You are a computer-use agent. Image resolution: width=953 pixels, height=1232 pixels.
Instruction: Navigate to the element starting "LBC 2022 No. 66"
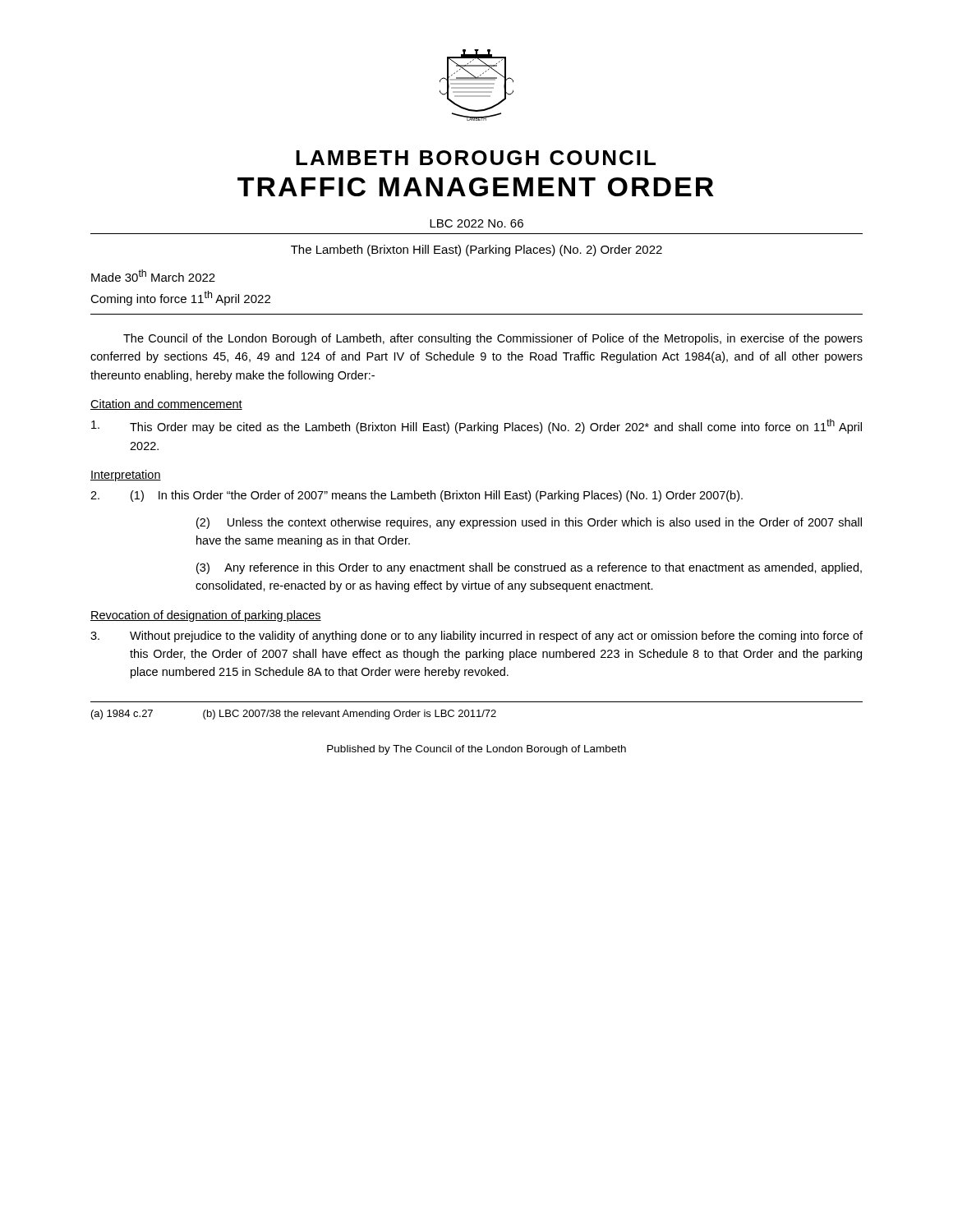(476, 223)
